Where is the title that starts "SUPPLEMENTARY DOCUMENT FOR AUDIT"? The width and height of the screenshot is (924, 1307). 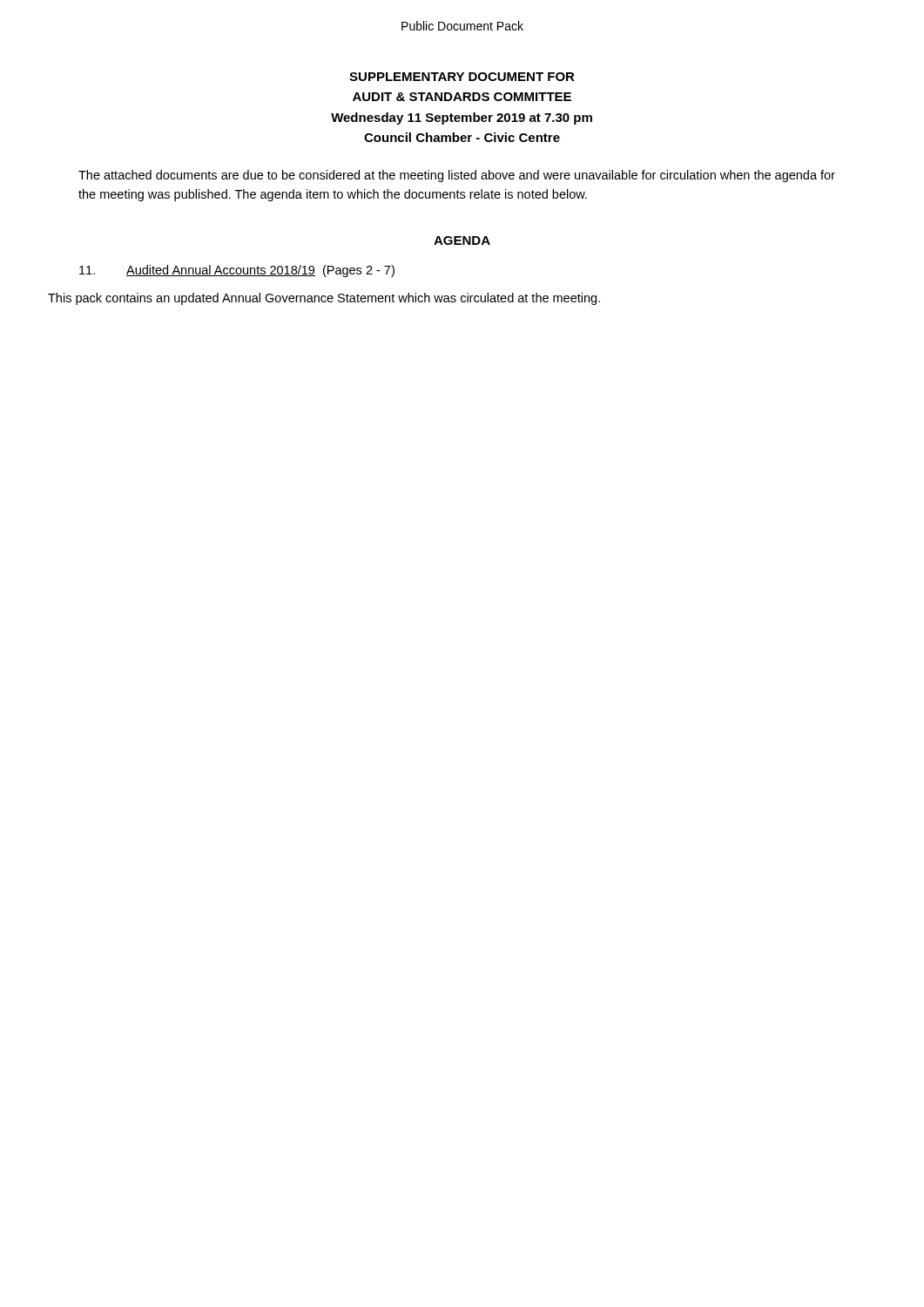[x=462, y=107]
